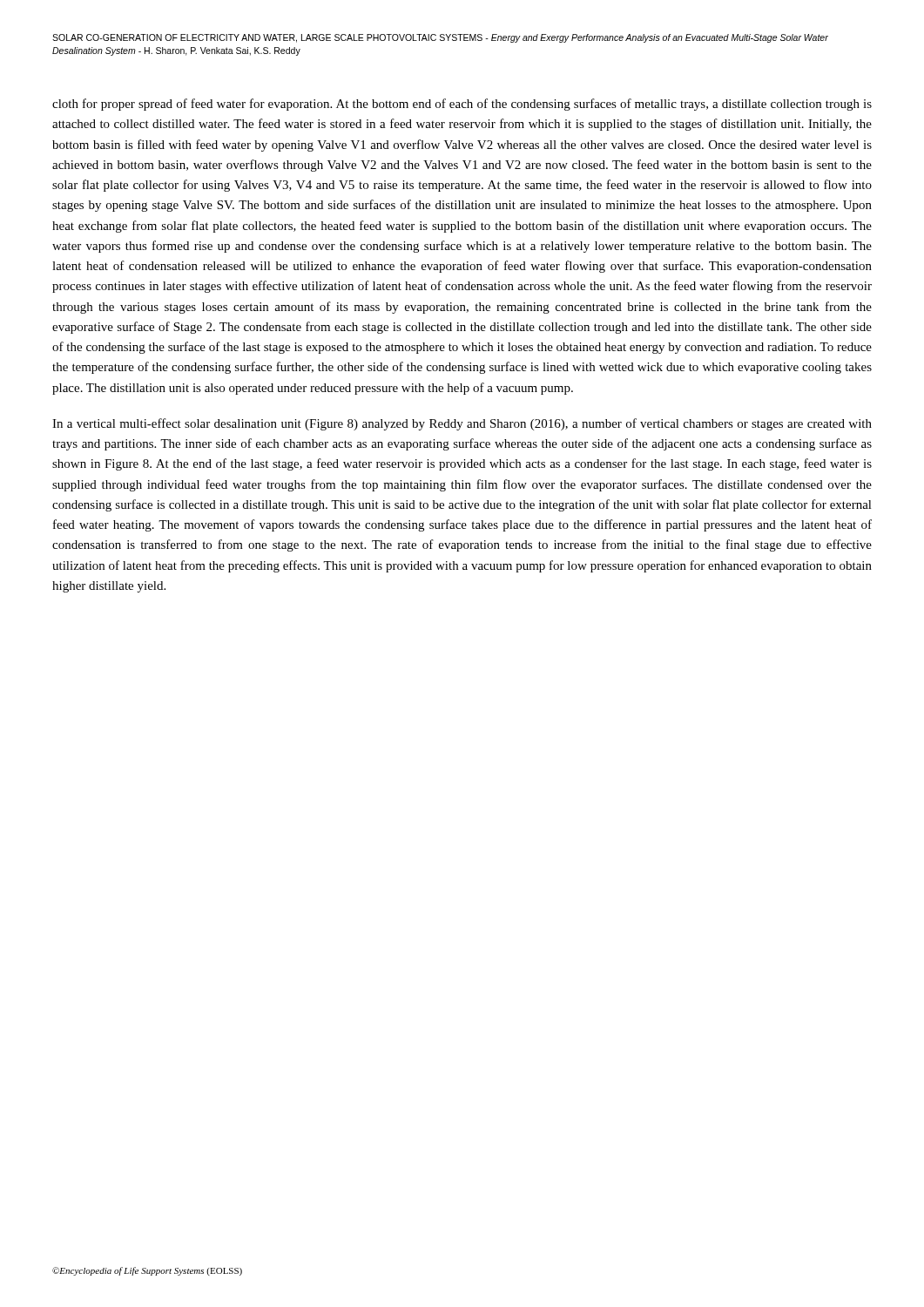Click on the text block that reads "cloth for proper spread of"
Screen dimensions: 1307x924
coord(462,246)
